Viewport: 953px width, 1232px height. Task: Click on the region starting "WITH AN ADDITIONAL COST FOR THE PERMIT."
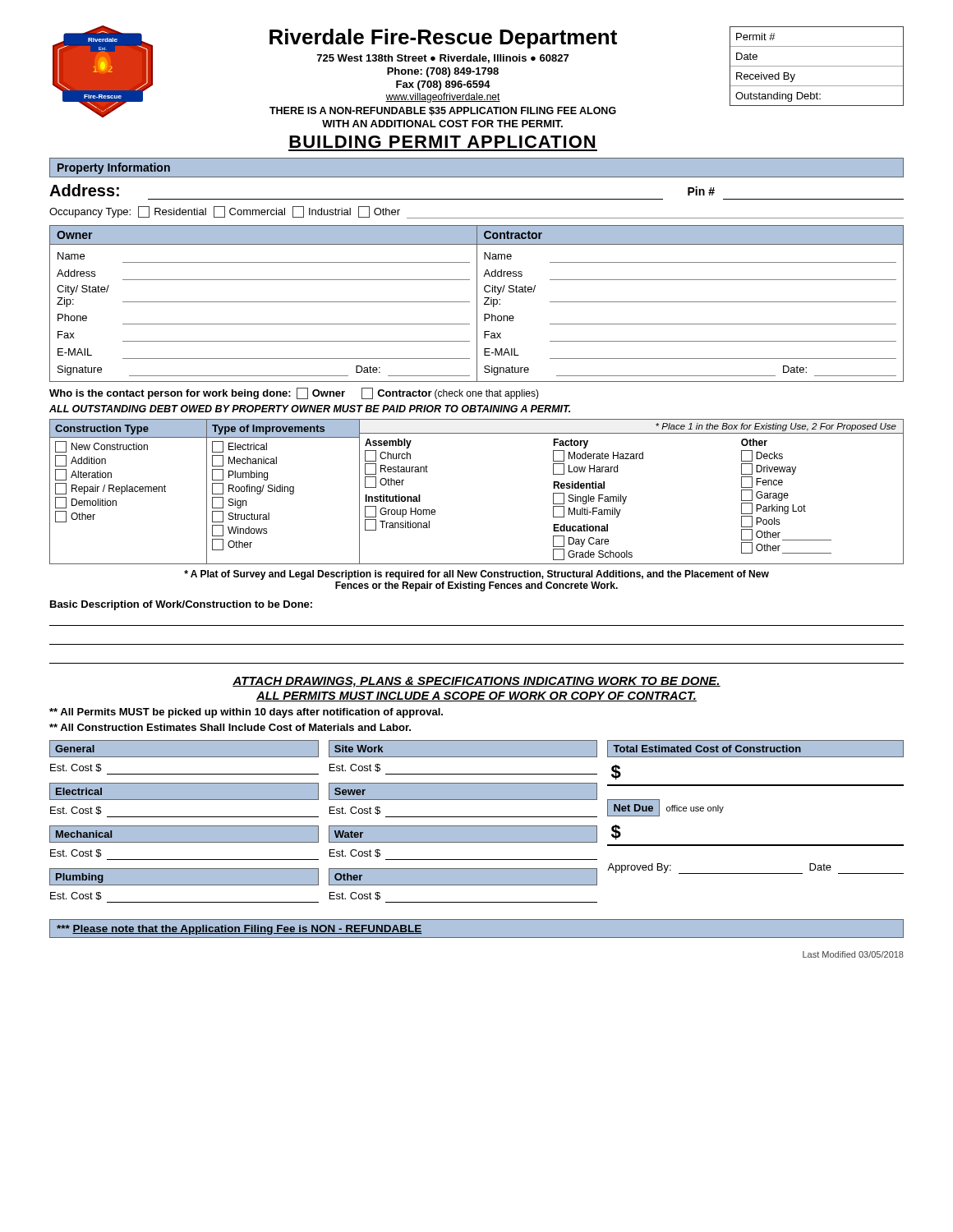click(x=443, y=124)
